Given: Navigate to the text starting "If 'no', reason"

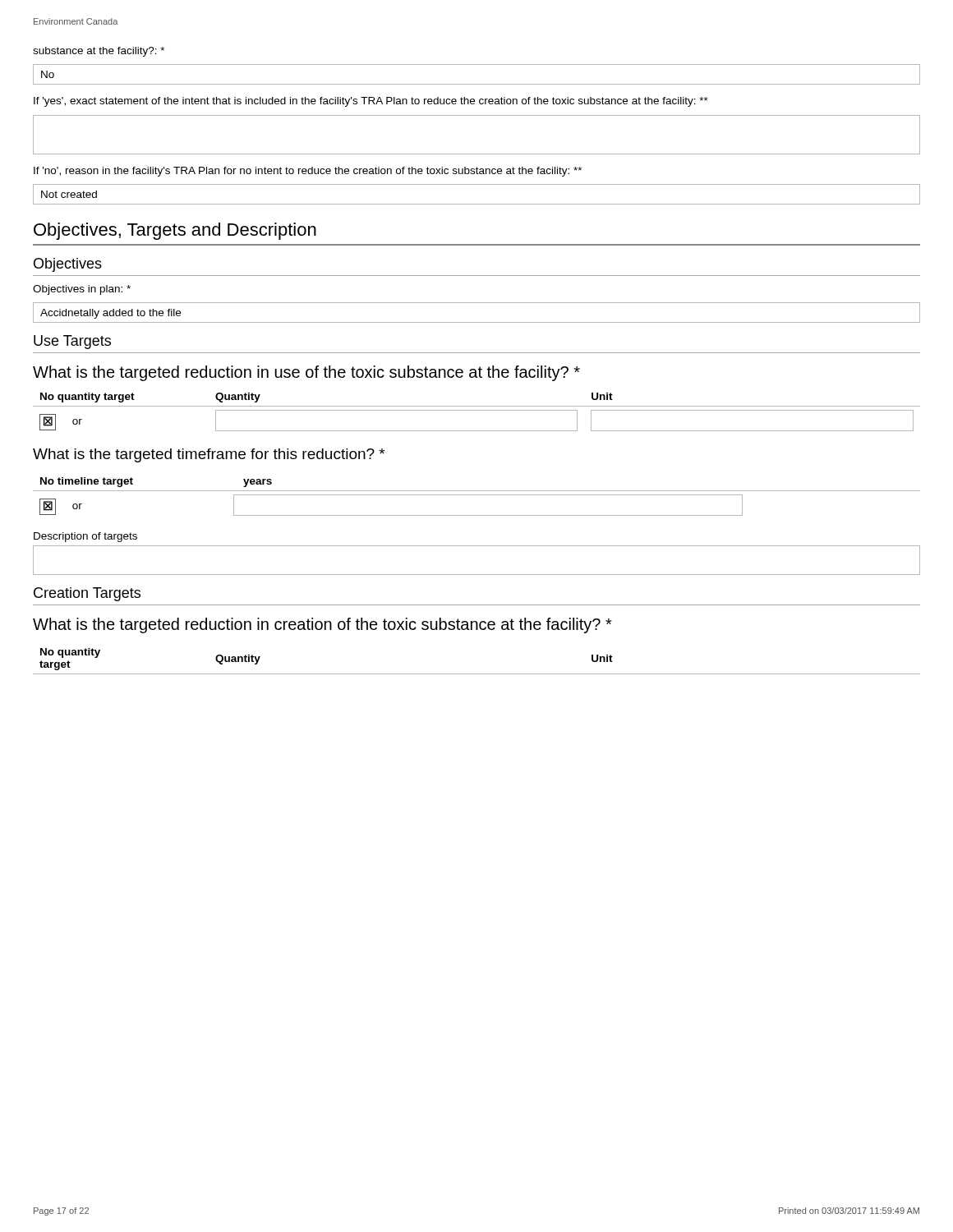Looking at the screenshot, I should [308, 170].
